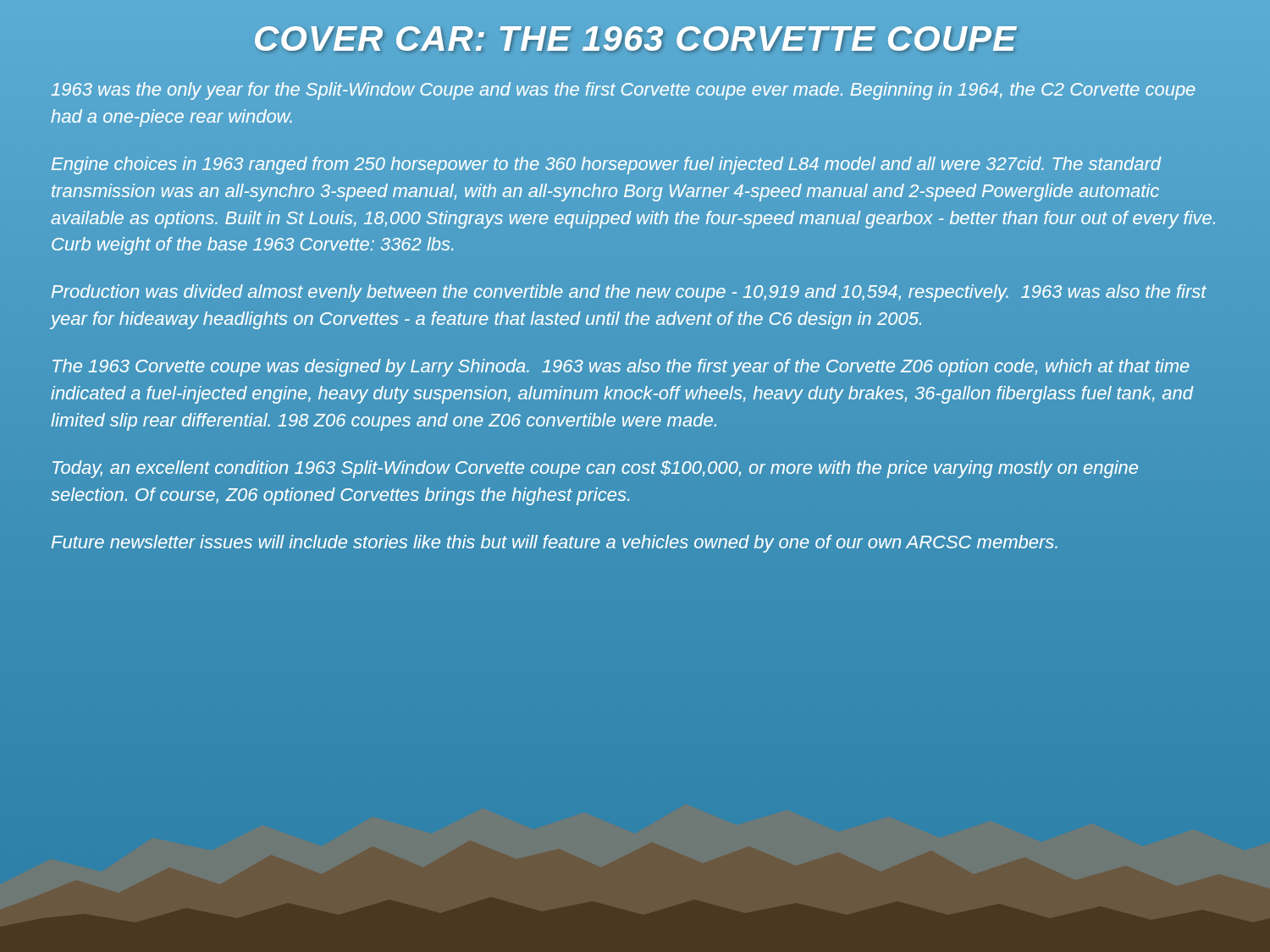Viewport: 1270px width, 952px height.
Task: Click the passage that begins "Today, an excellent condition"
Action: [x=595, y=481]
